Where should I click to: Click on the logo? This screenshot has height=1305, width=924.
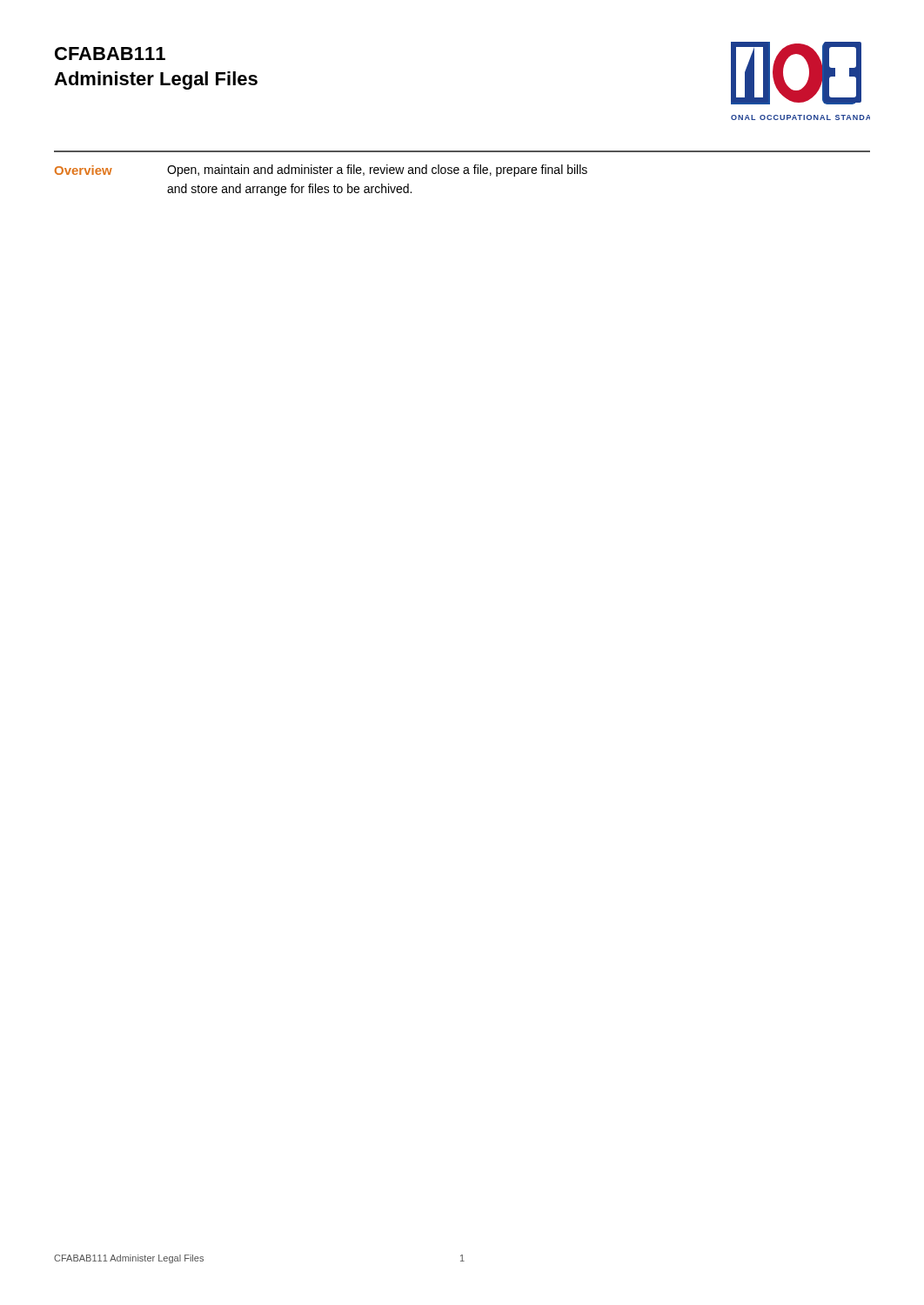point(800,89)
